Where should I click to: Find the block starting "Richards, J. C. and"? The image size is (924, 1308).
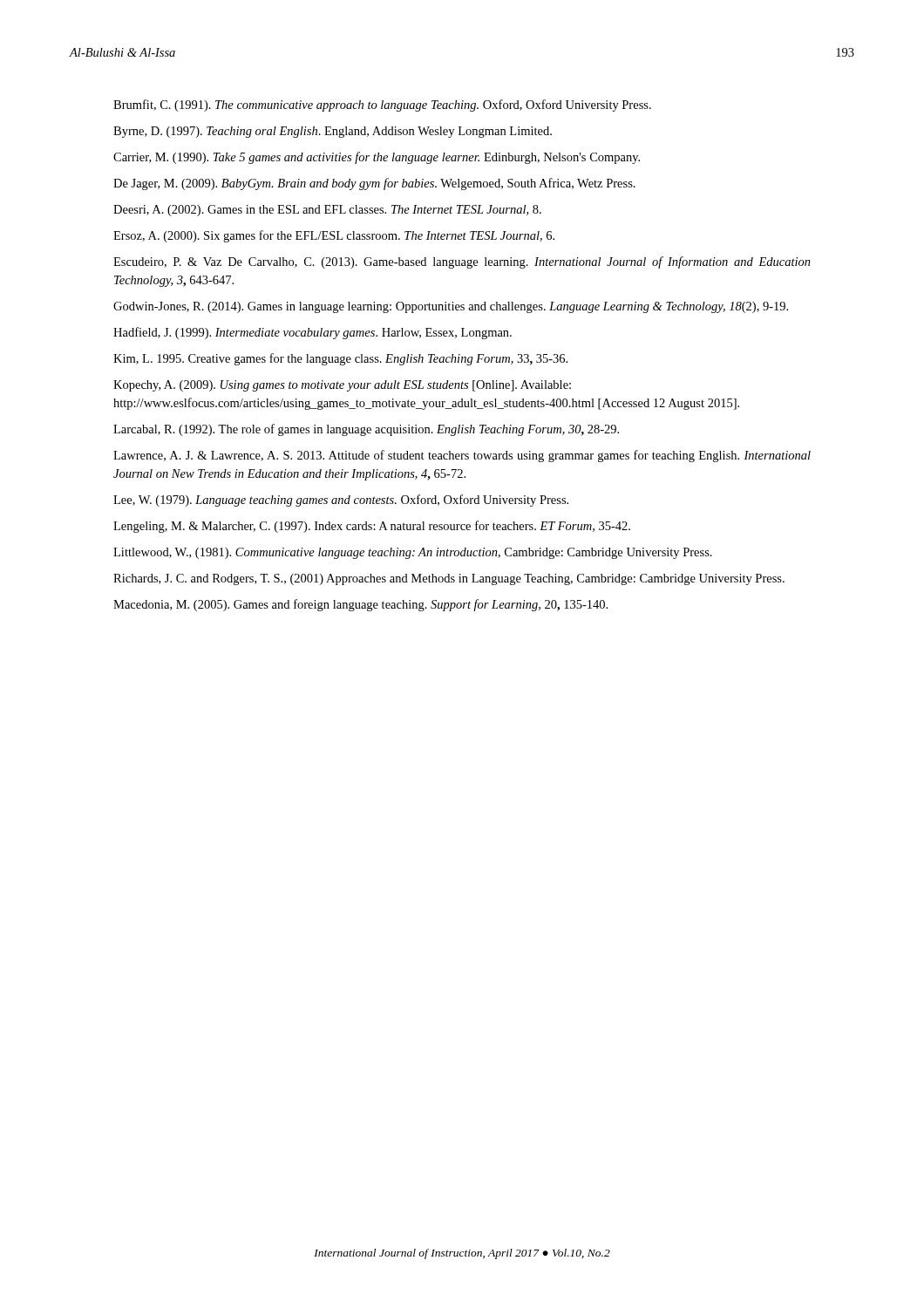tap(449, 578)
